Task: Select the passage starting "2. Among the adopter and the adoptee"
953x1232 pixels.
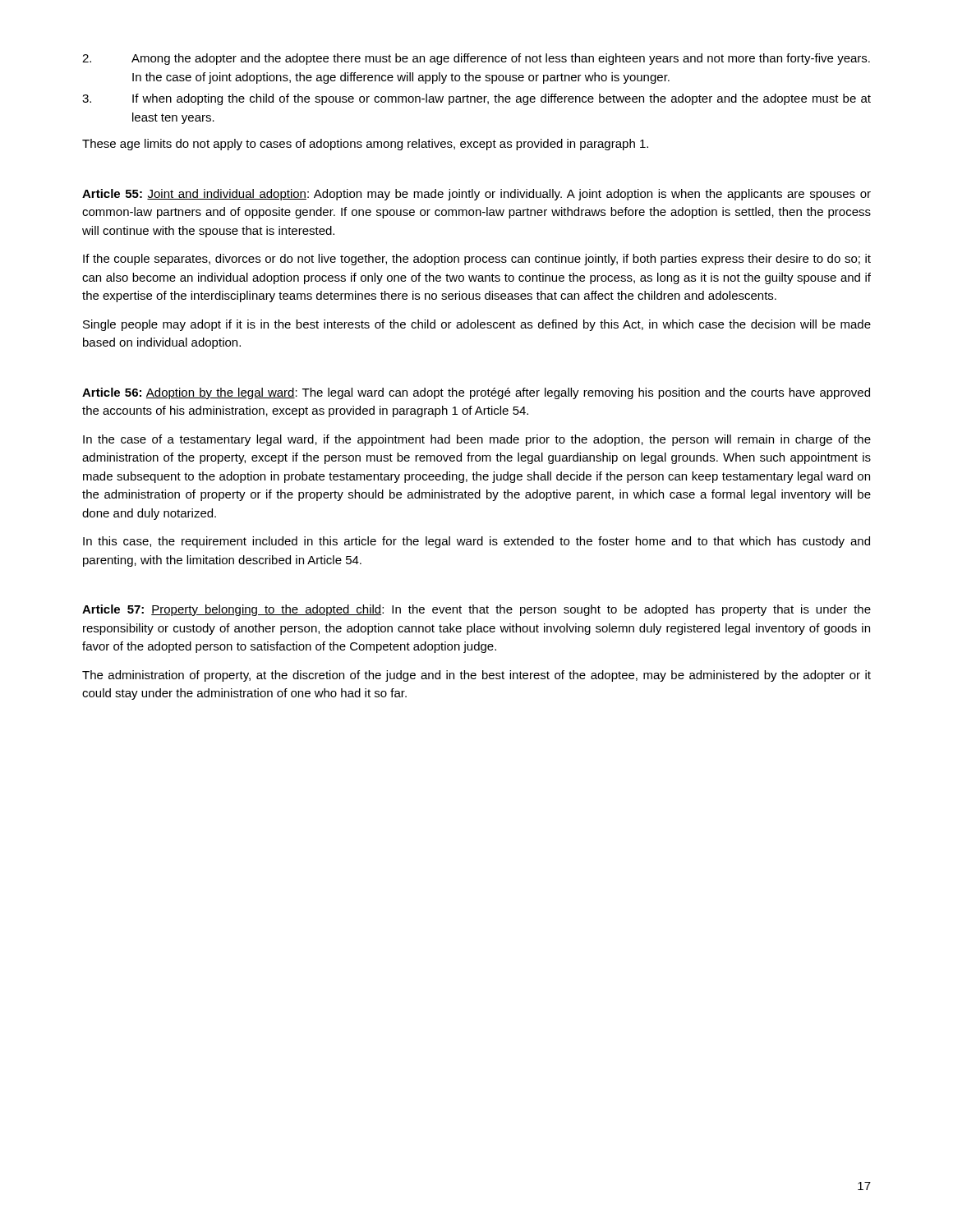Action: (476, 68)
